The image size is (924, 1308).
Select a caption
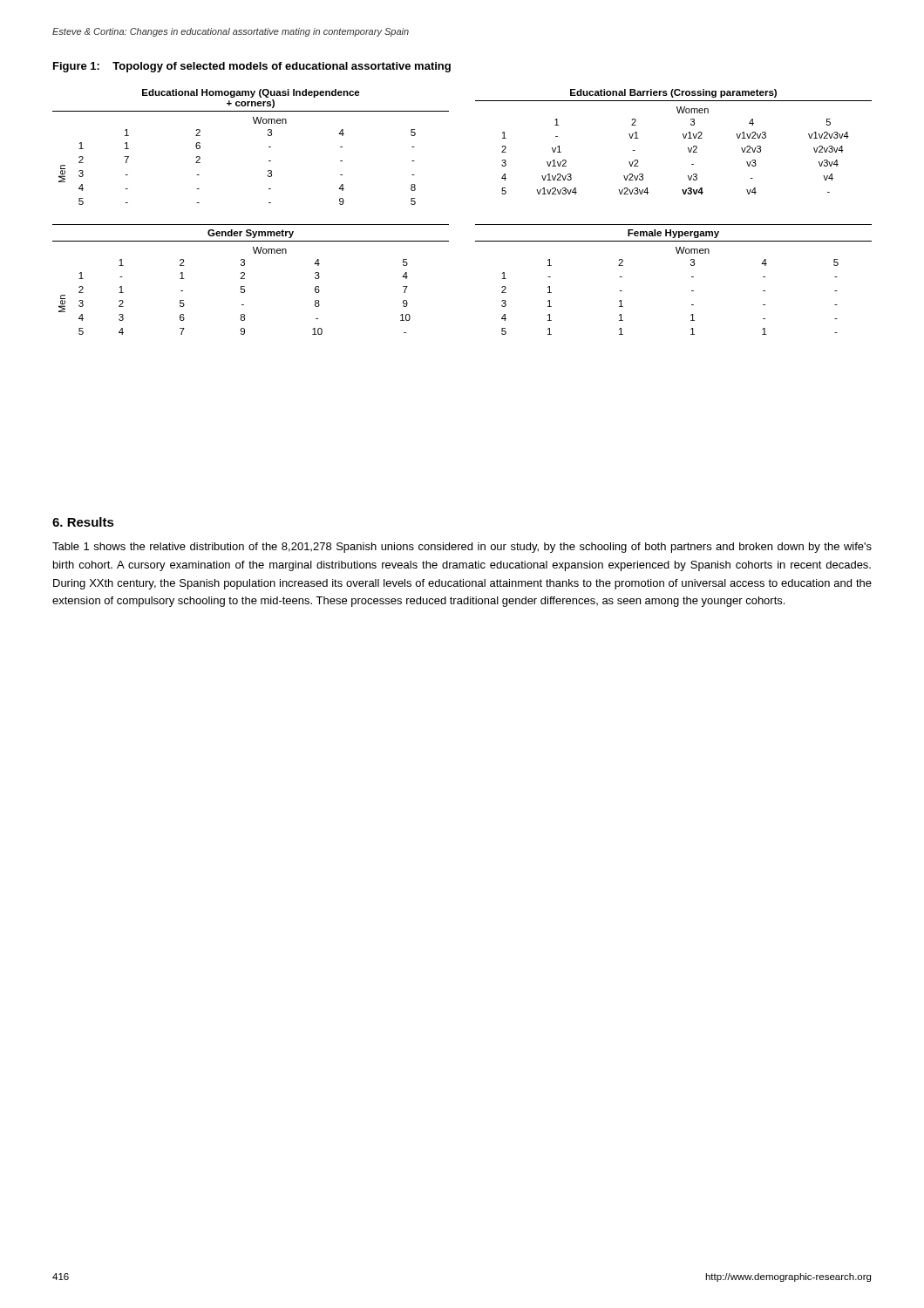point(252,66)
